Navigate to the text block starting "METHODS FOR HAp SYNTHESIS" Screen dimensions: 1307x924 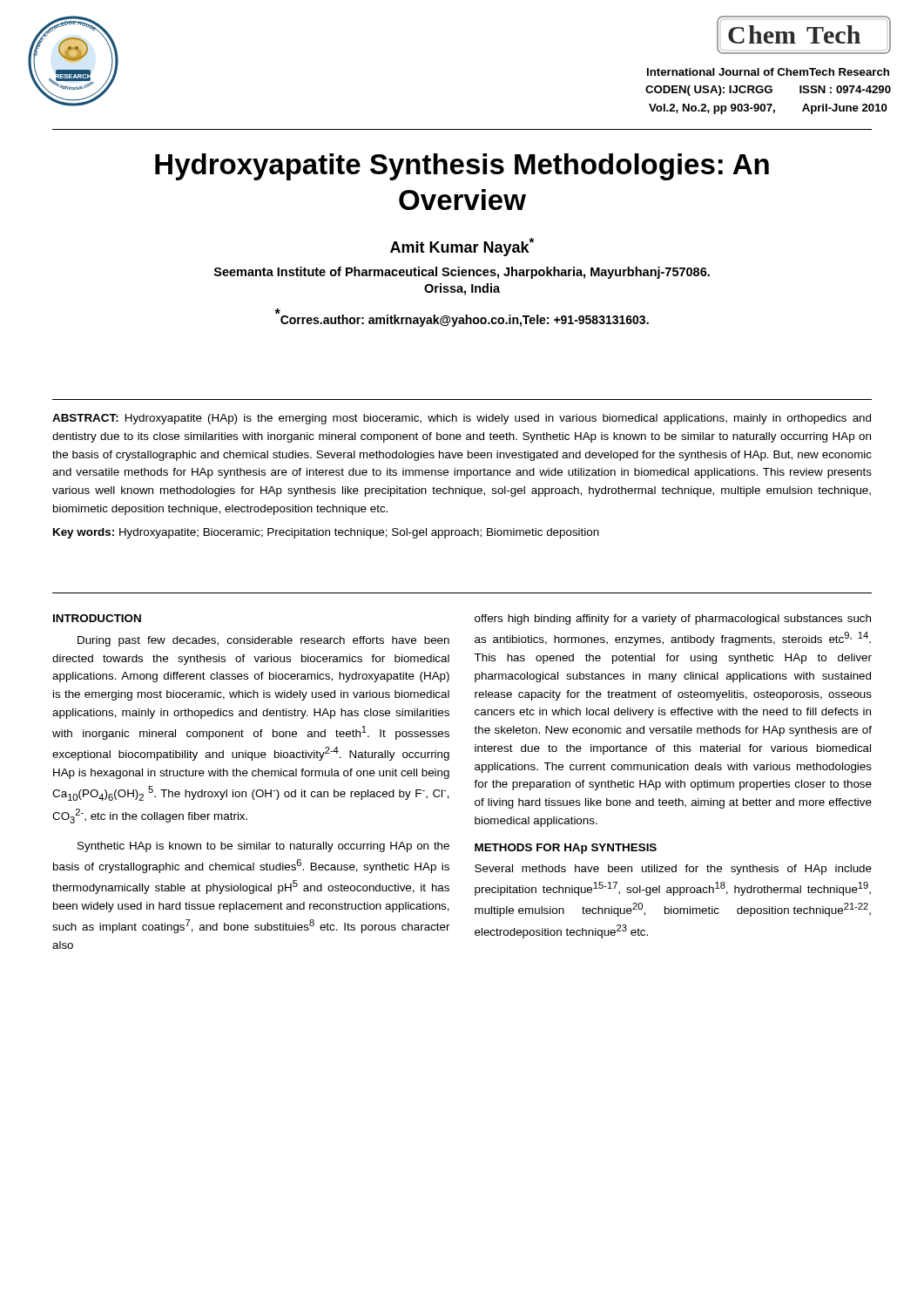point(566,847)
